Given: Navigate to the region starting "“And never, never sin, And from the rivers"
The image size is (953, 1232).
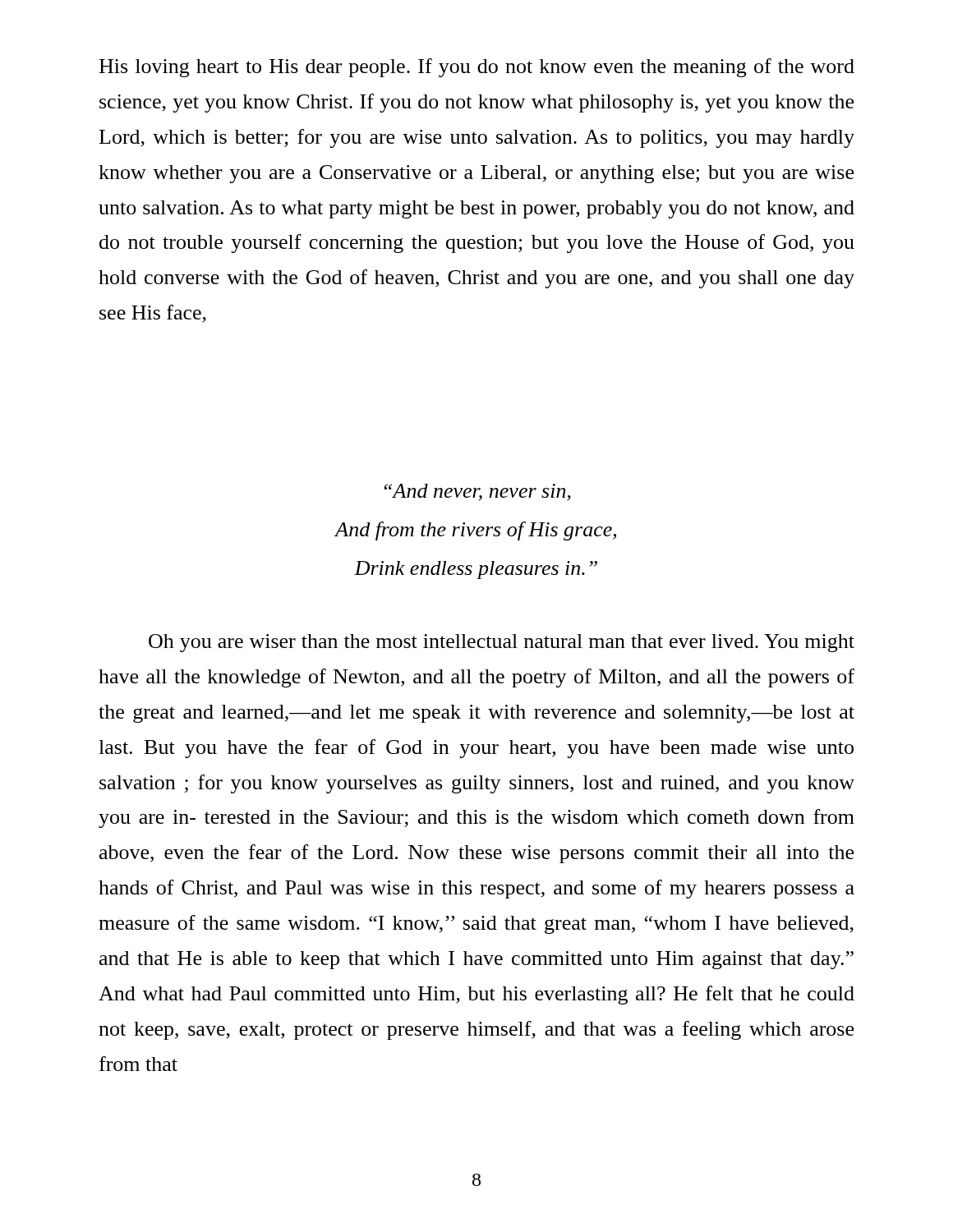Looking at the screenshot, I should click(476, 529).
